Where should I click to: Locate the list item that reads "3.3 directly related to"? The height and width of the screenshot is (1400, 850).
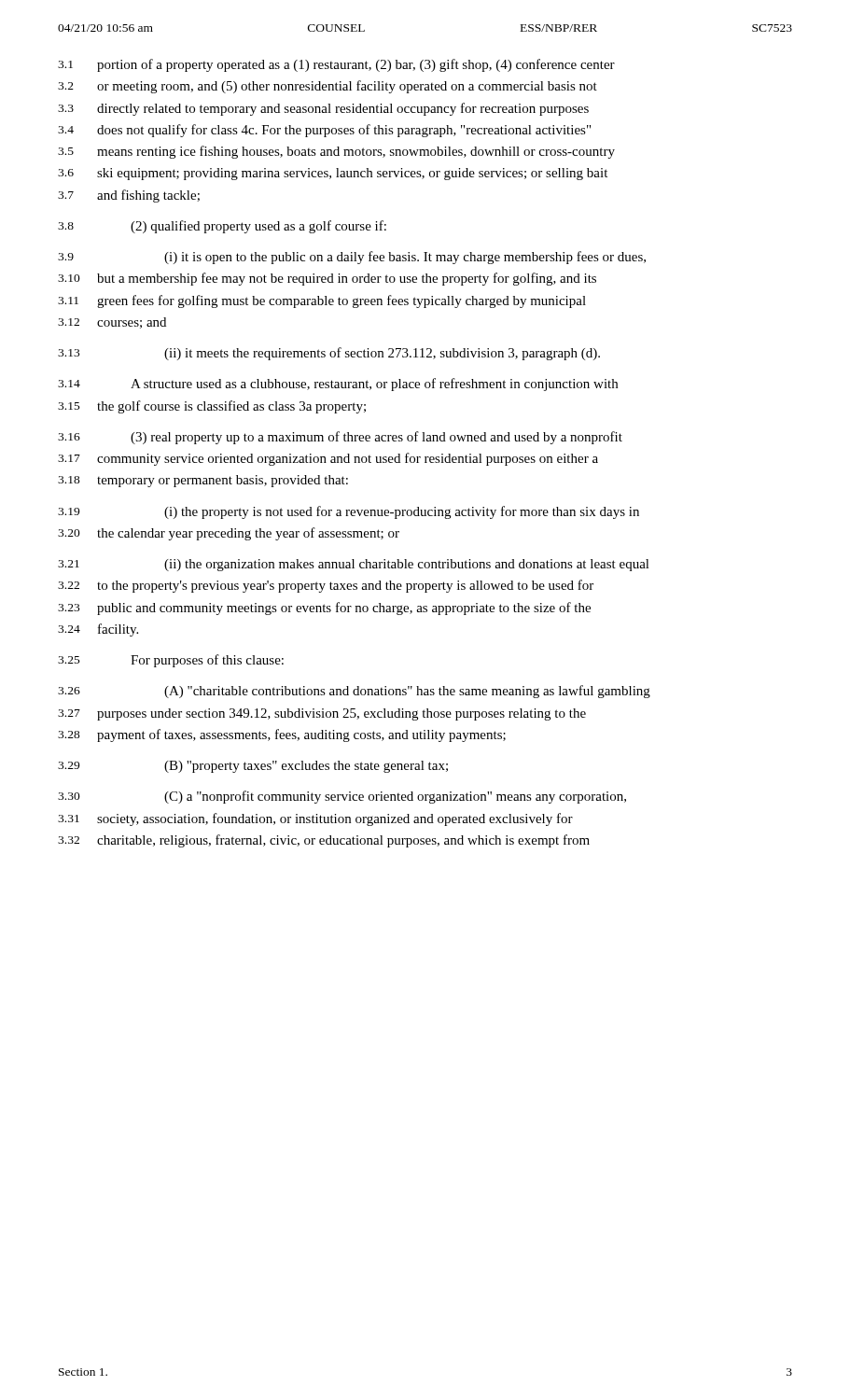tap(425, 108)
